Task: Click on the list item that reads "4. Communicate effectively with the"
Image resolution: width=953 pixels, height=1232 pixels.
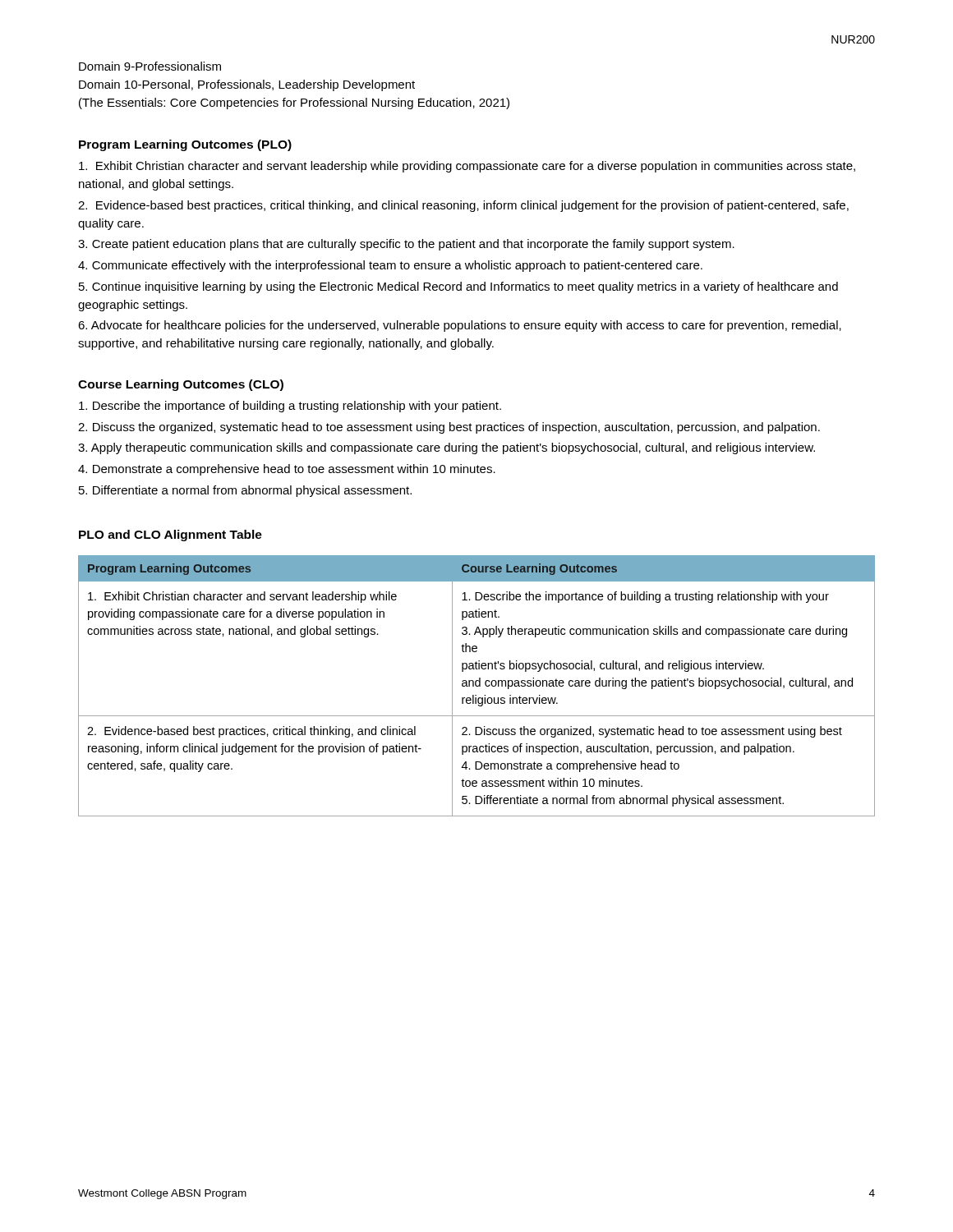Action: [x=391, y=265]
